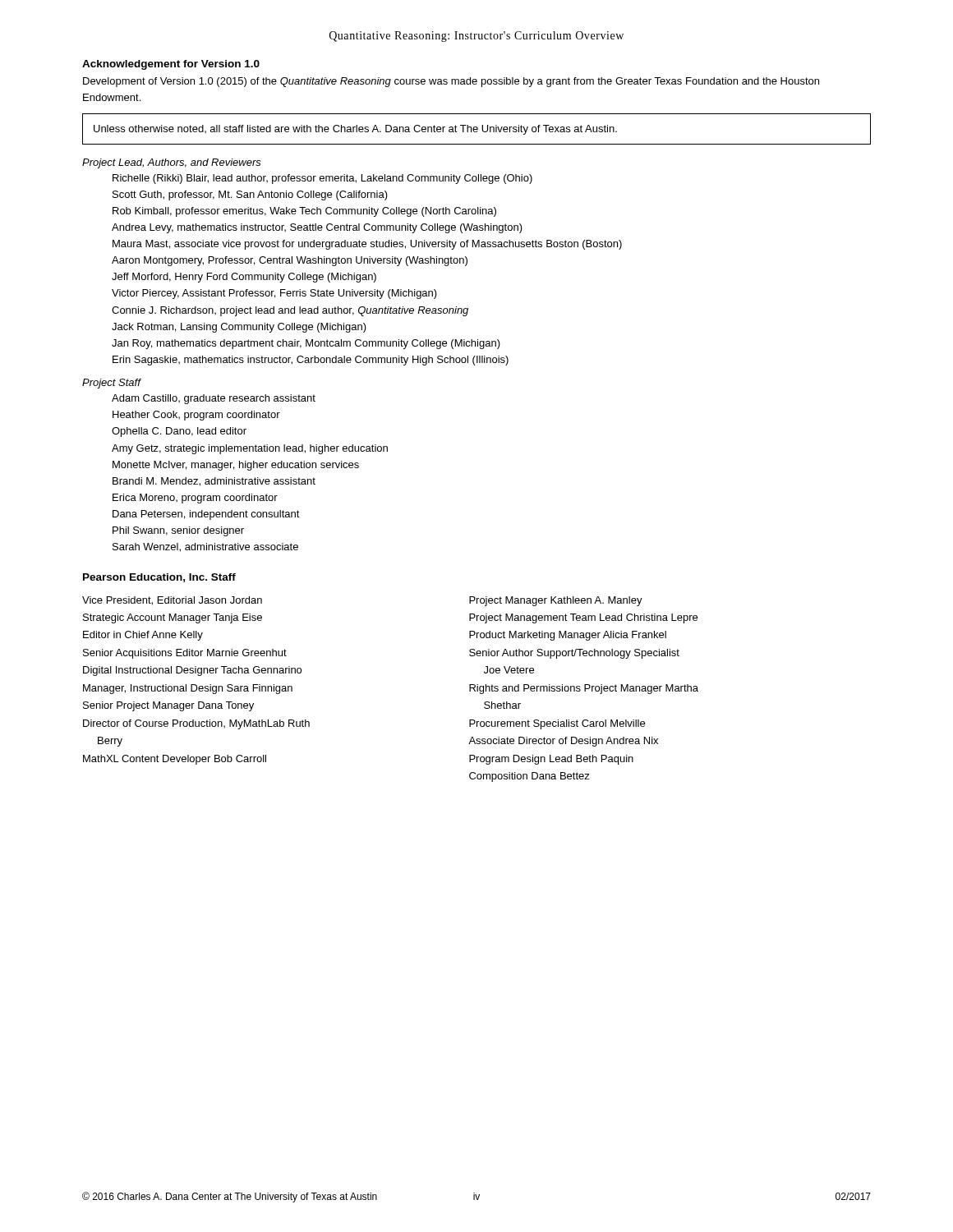The image size is (953, 1232).
Task: Find the text starting "Brandi M. Mendez, administrative assistant"
Action: click(x=214, y=481)
